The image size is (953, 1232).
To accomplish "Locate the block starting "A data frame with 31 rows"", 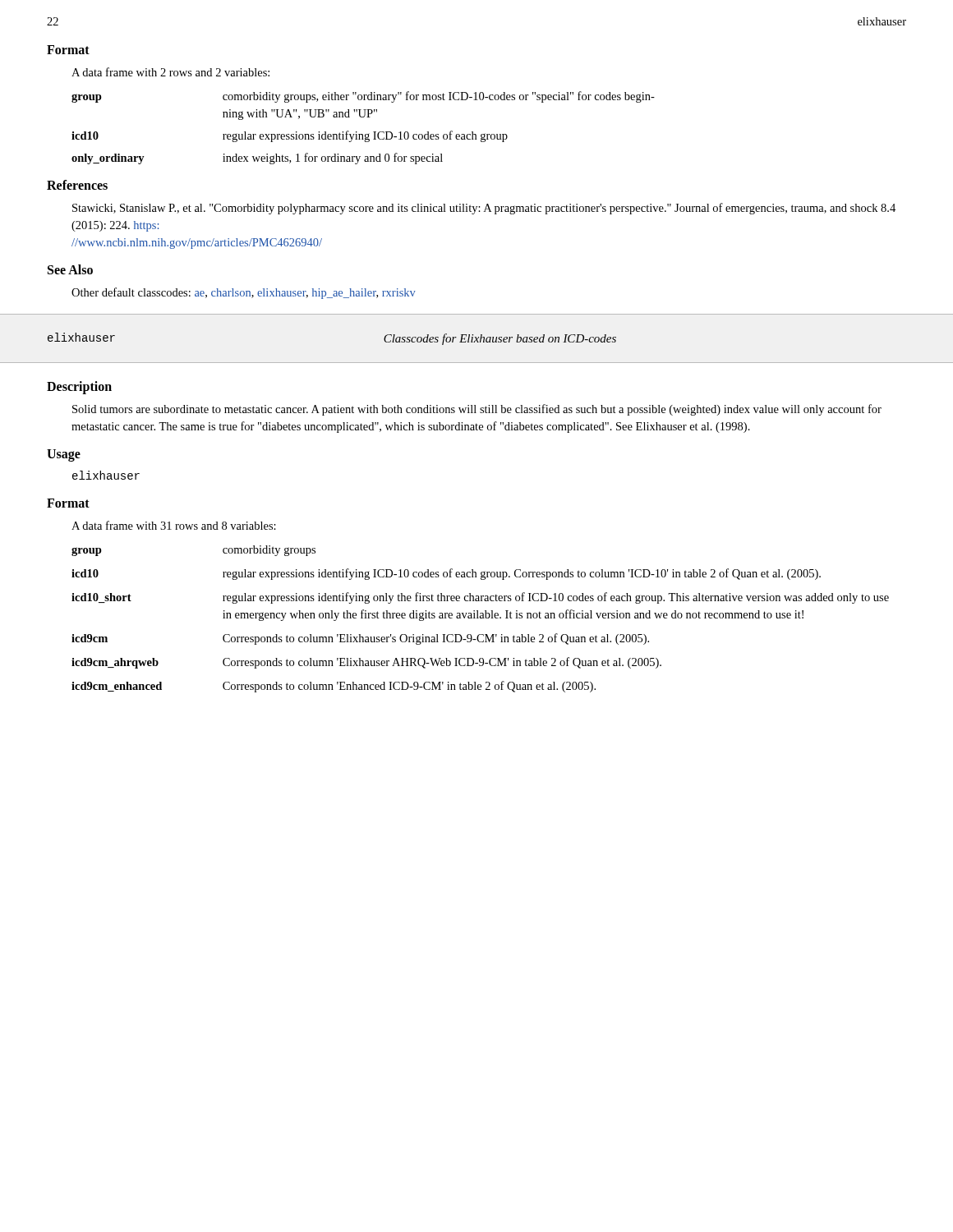I will tap(174, 526).
